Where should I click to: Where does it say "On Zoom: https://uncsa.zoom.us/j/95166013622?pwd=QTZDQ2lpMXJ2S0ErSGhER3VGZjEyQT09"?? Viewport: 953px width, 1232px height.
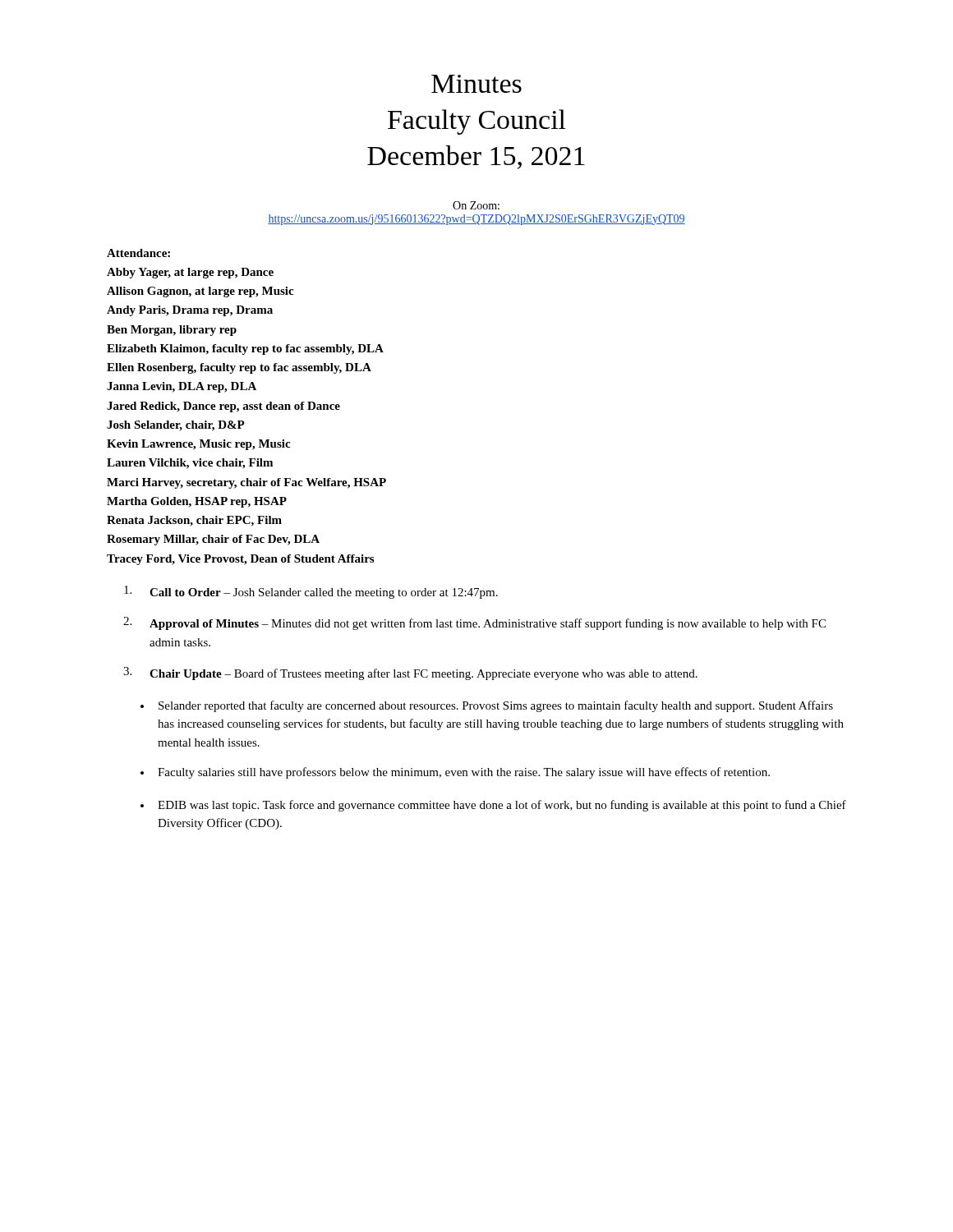(476, 212)
